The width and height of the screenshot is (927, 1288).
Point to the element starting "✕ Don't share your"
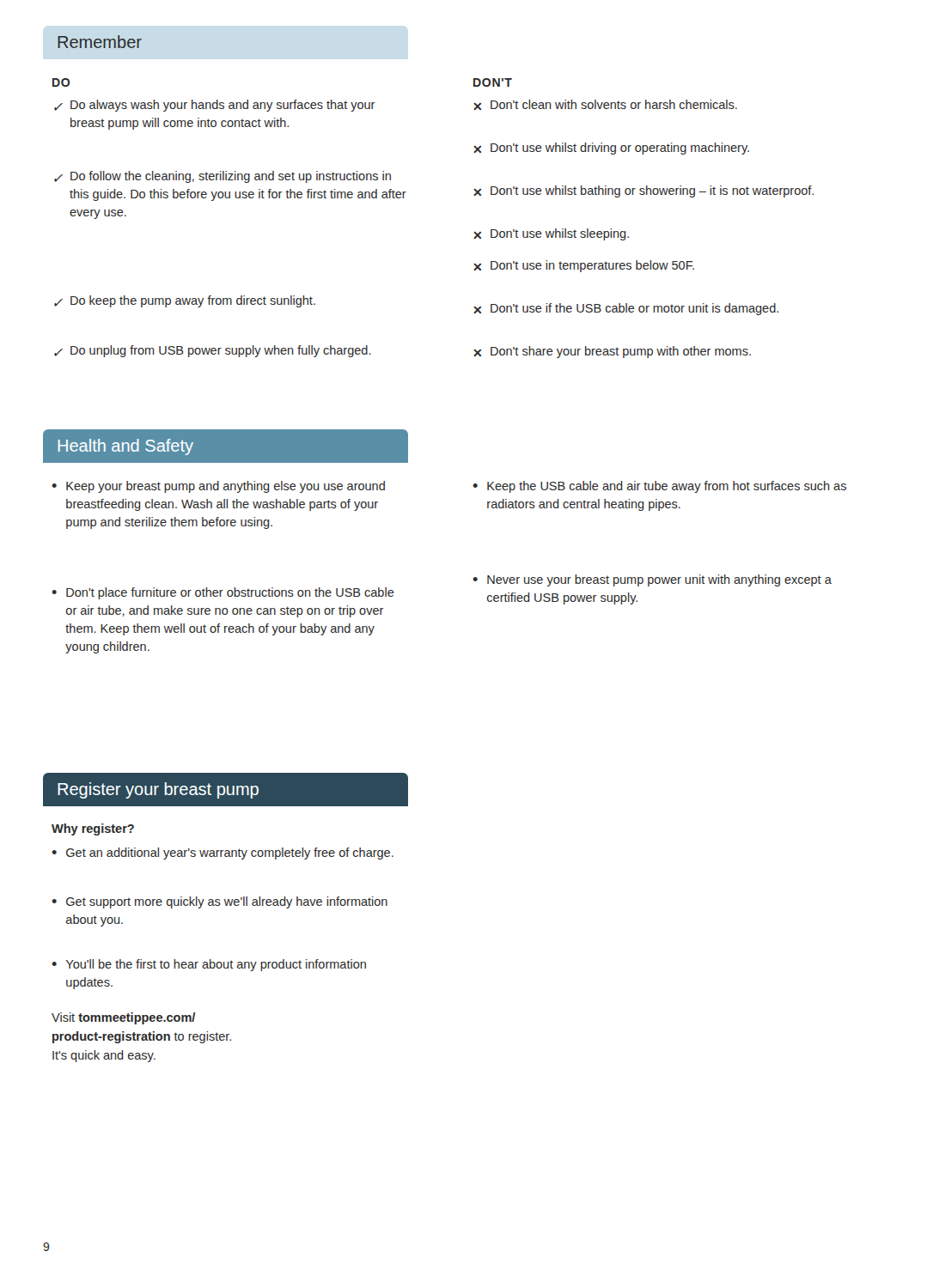pyautogui.click(x=612, y=352)
